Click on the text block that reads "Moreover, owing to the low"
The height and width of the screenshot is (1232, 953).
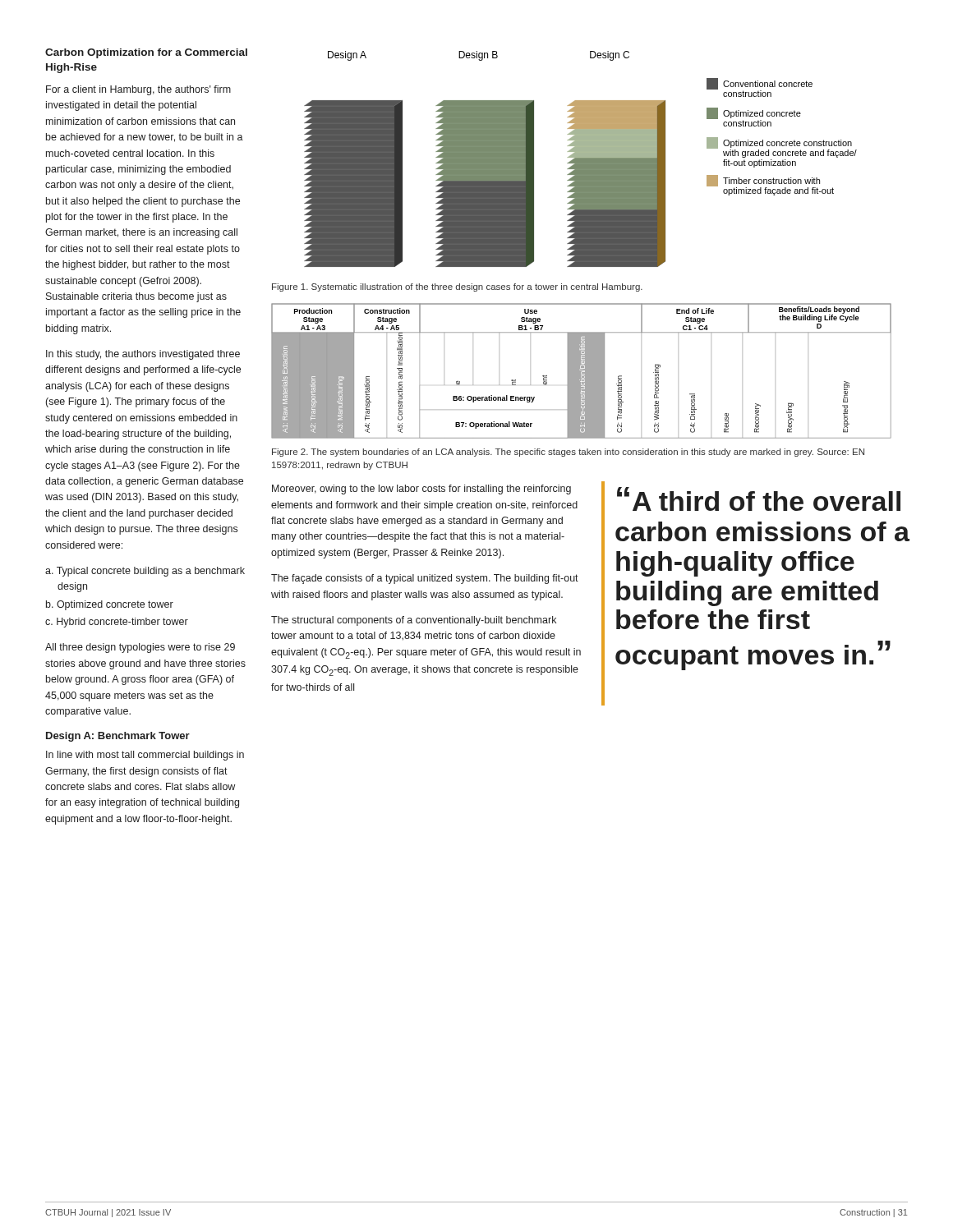424,521
